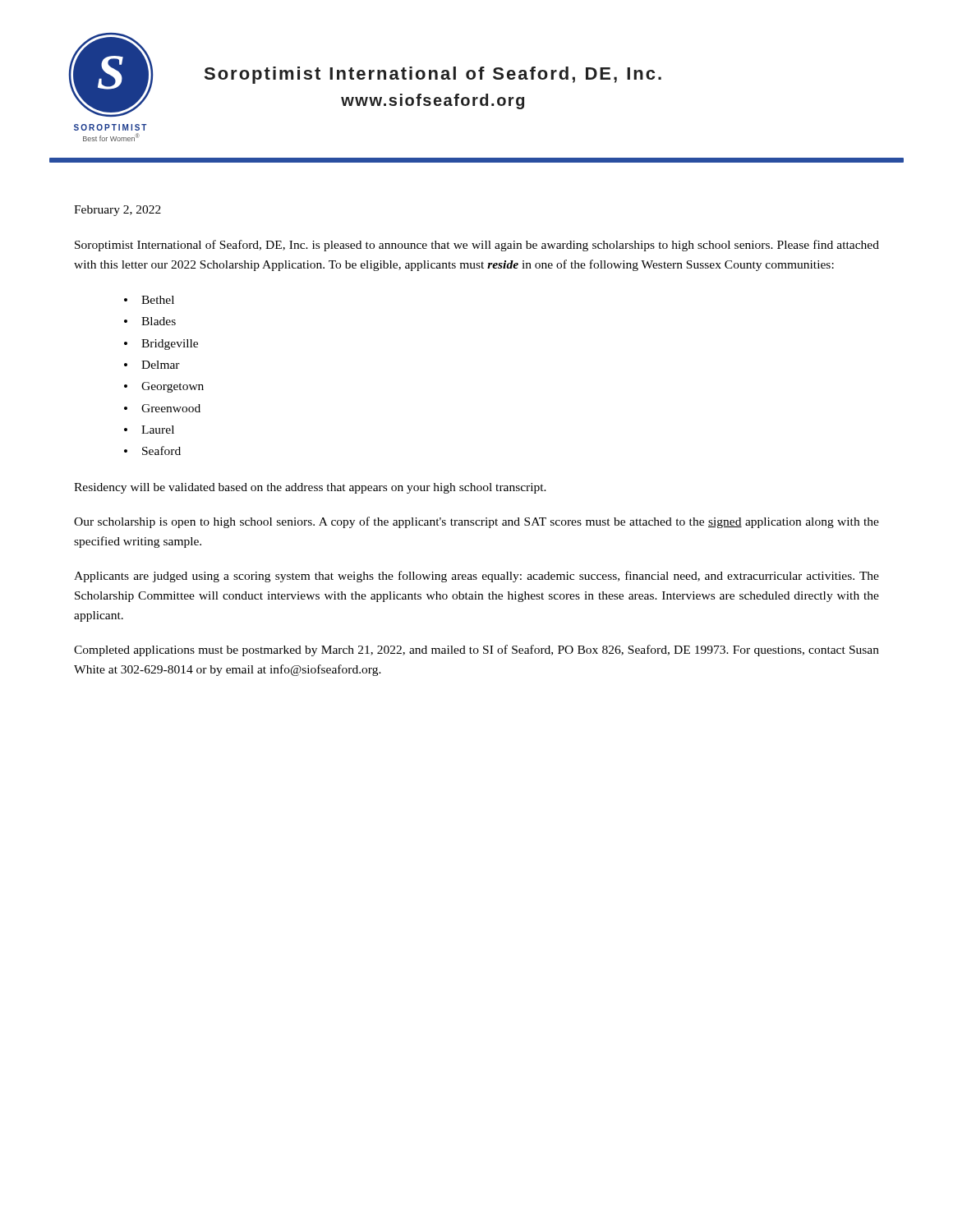Screen dimensions: 1232x953
Task: Find the text block that reads "Our scholarship is open"
Action: 476,531
